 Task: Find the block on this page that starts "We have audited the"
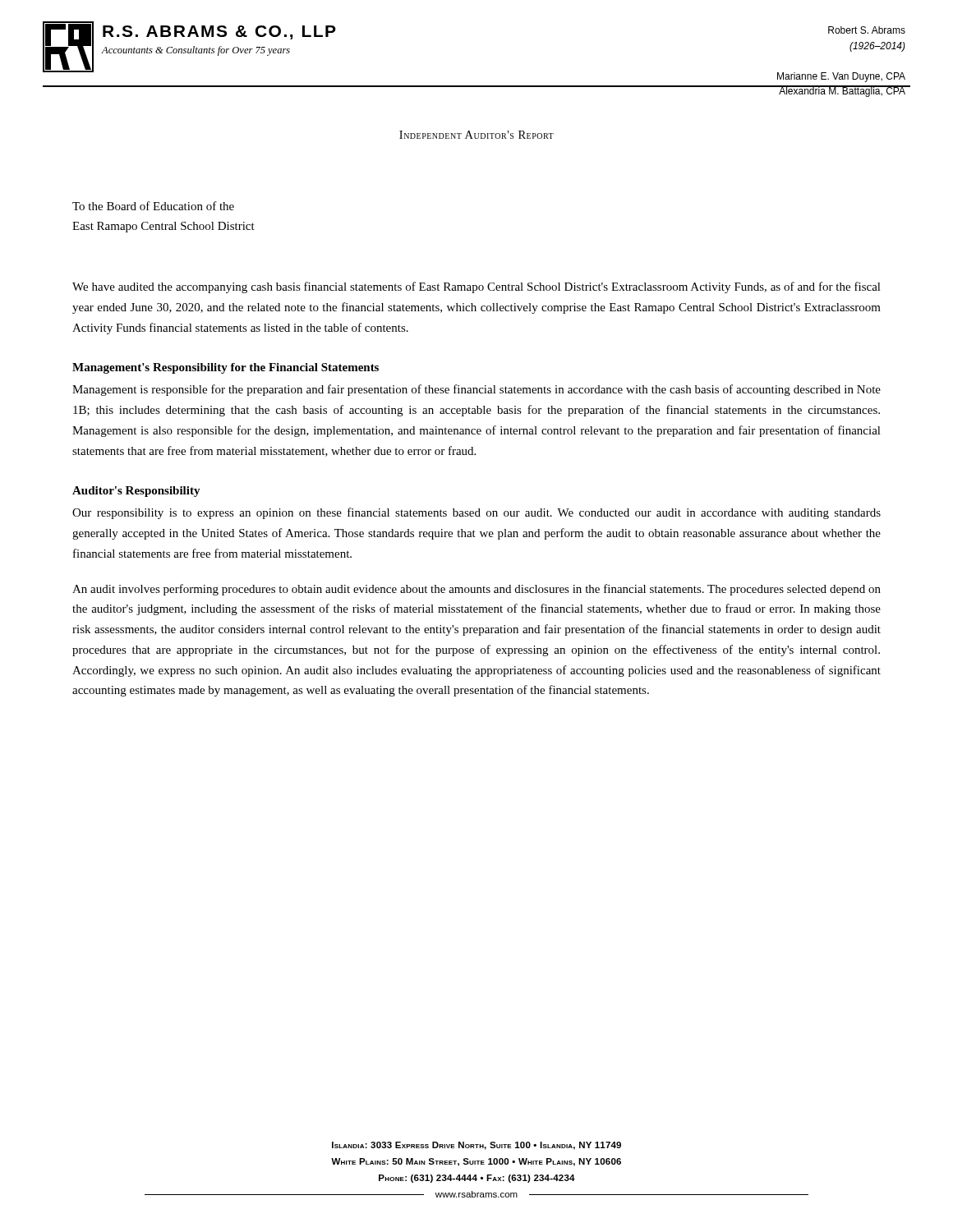pyautogui.click(x=476, y=307)
